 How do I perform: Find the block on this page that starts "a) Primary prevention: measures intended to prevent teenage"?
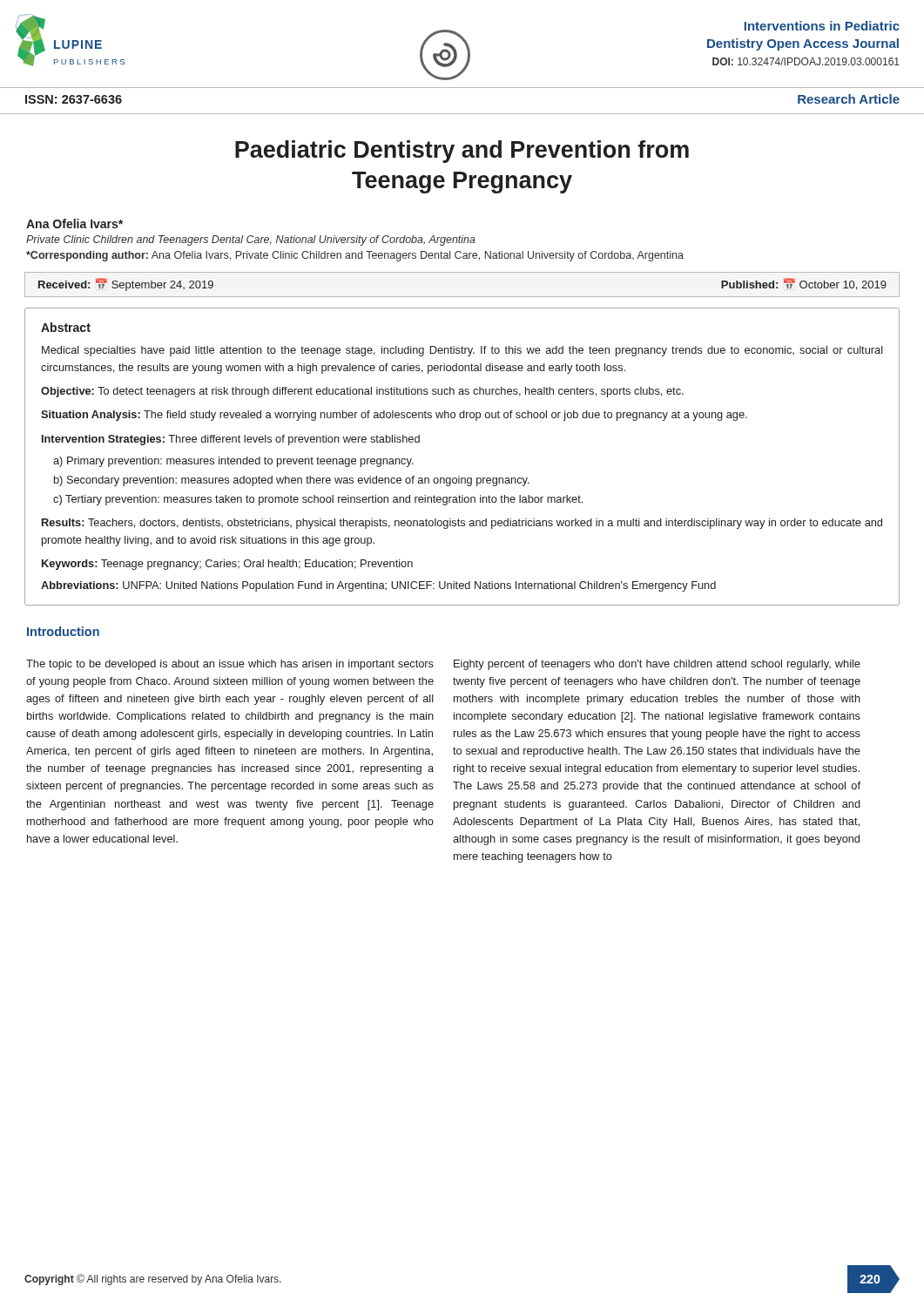click(234, 460)
